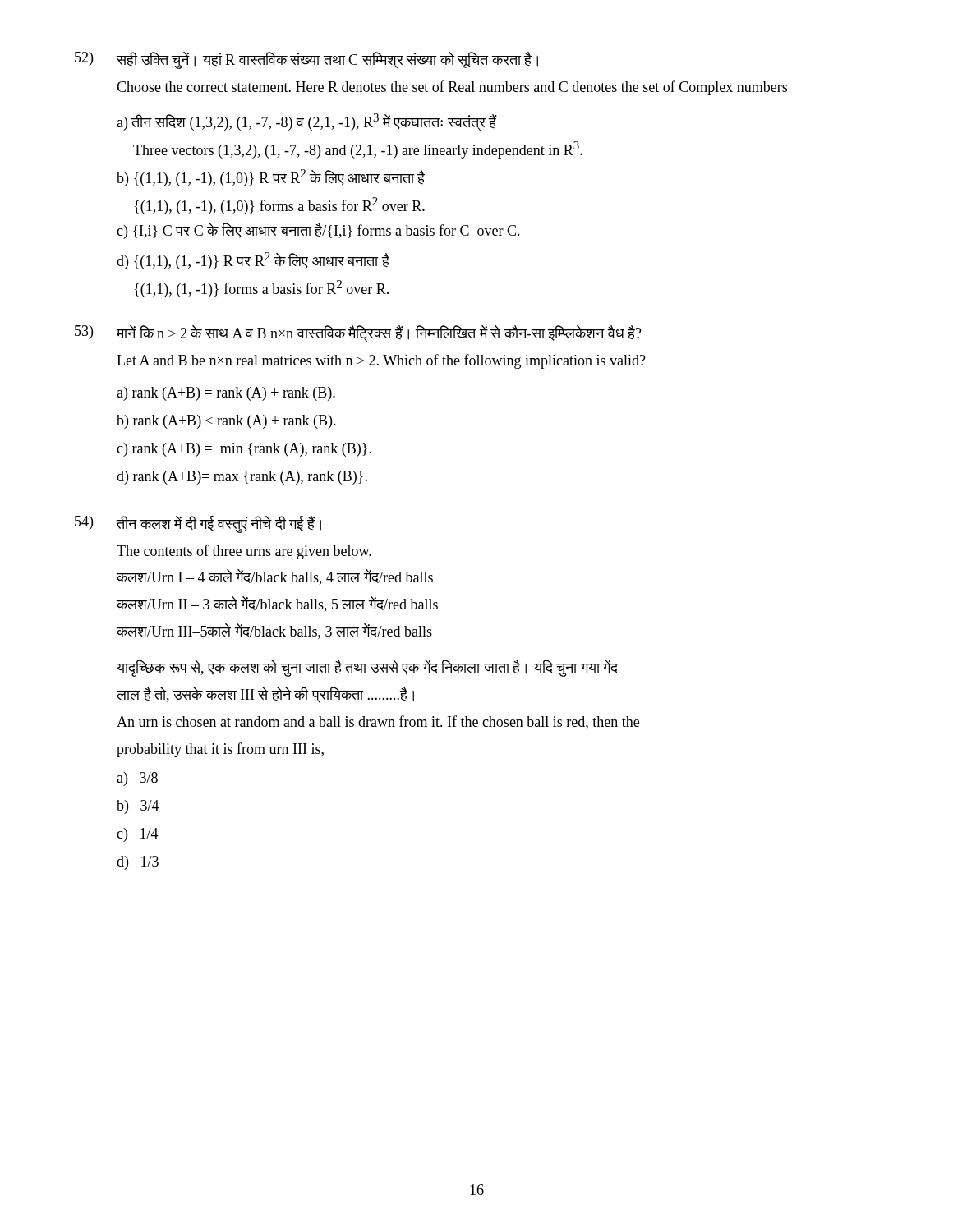Image resolution: width=953 pixels, height=1232 pixels.
Task: Click on the region starting "b) 3/4"
Action: click(x=138, y=807)
